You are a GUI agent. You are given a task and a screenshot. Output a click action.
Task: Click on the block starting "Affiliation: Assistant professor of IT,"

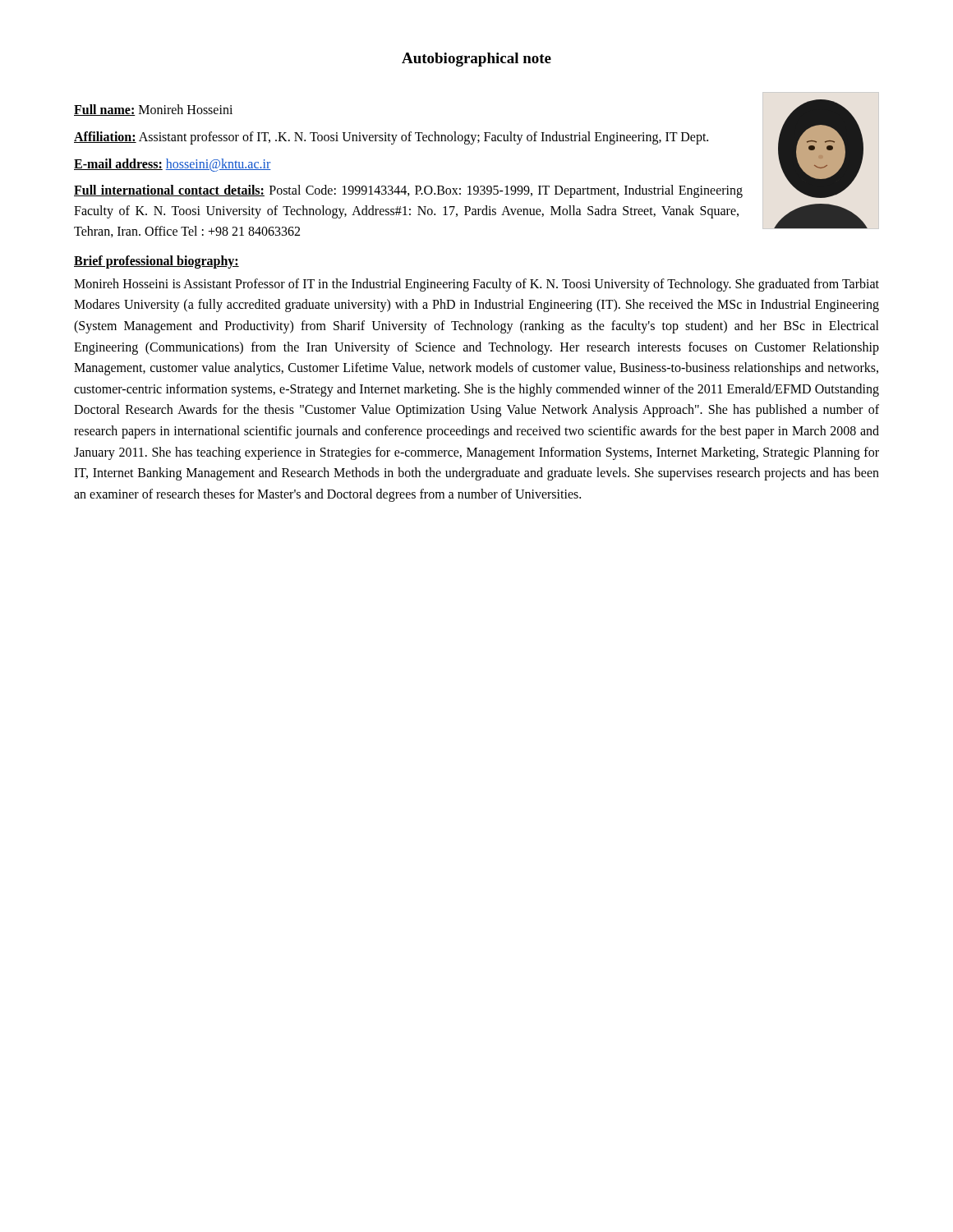tap(392, 137)
